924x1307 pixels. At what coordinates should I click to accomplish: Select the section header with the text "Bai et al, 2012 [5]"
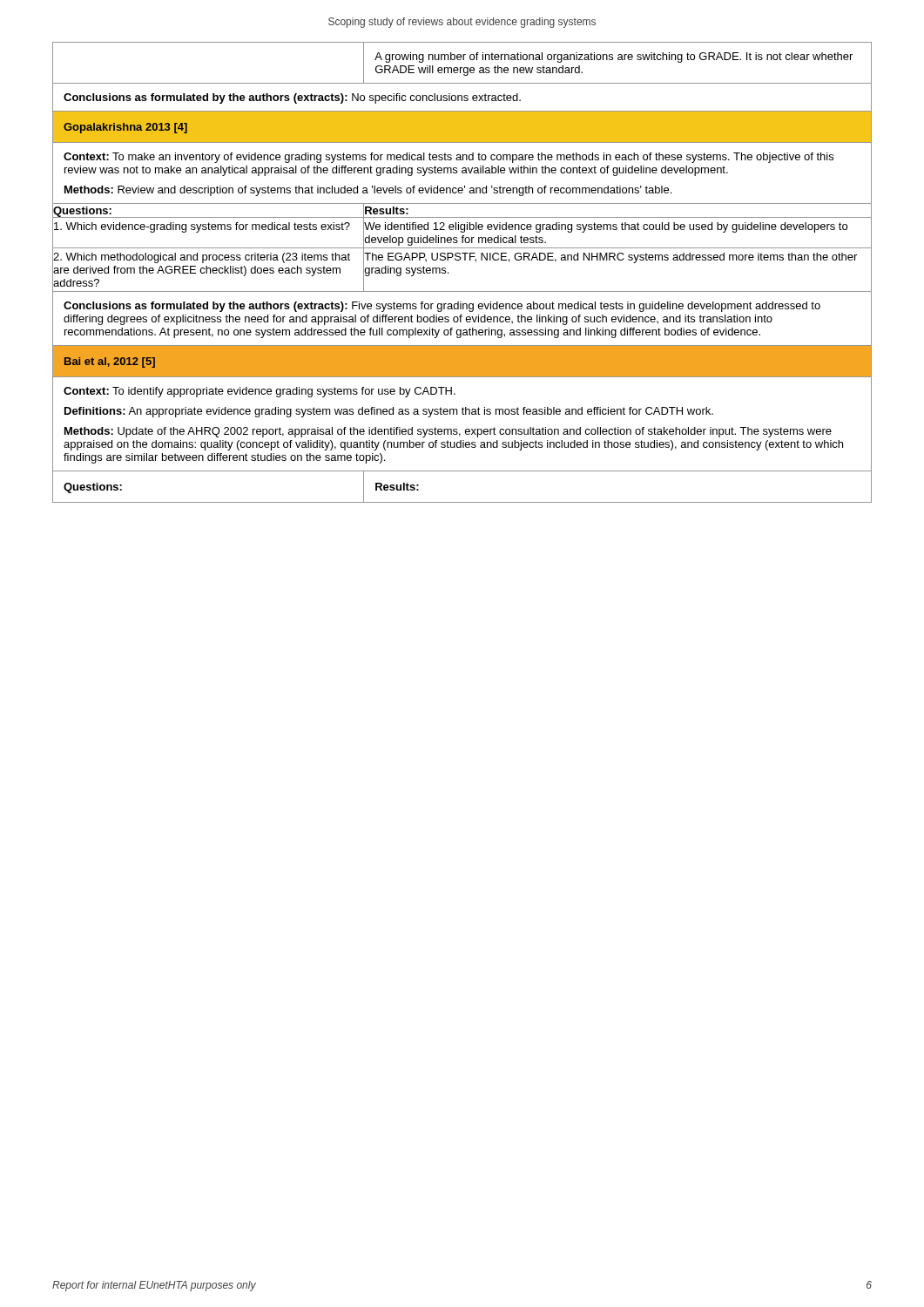point(109,361)
